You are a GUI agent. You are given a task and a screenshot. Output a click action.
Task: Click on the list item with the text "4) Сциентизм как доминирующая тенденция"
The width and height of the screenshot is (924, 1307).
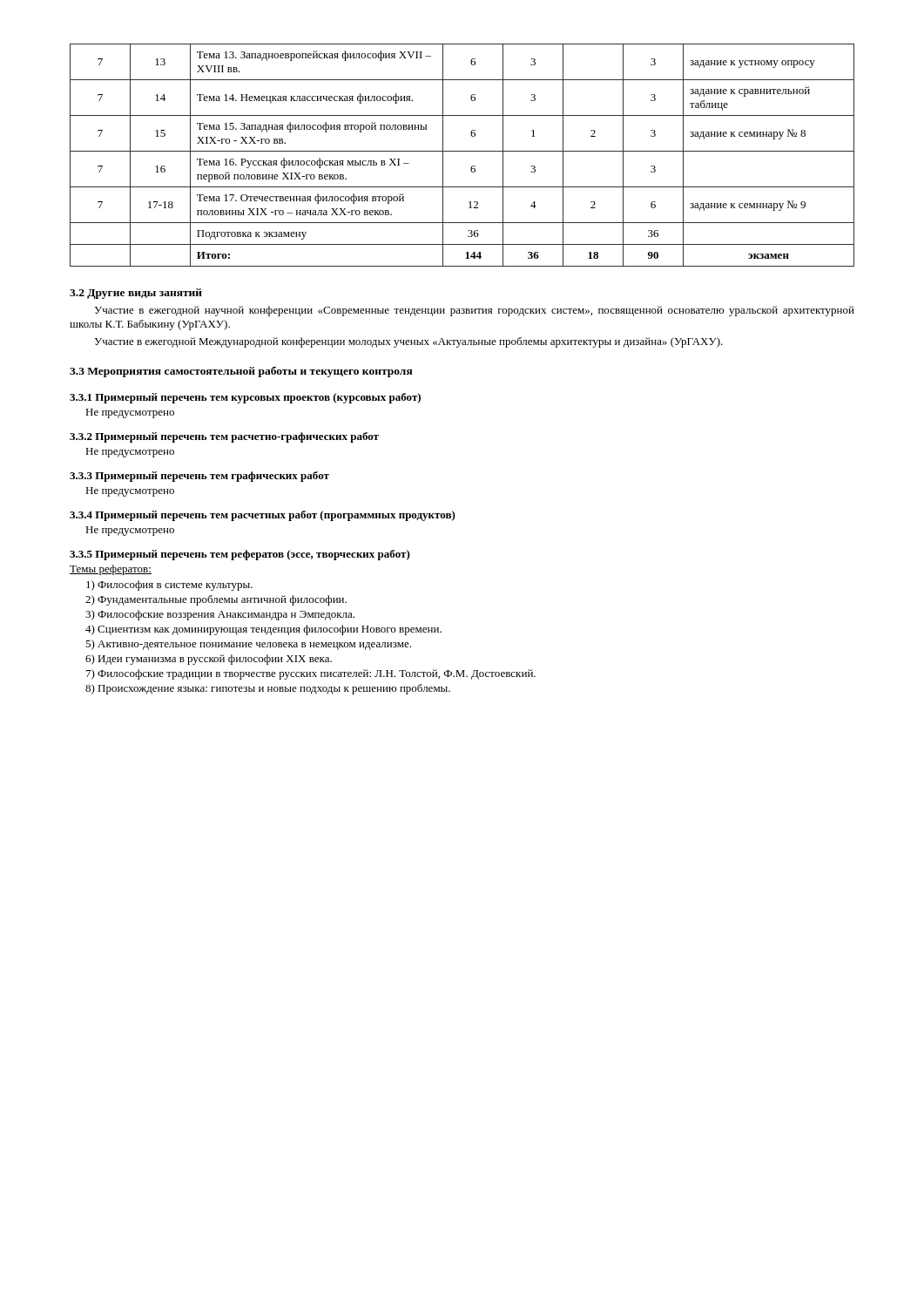point(264,629)
